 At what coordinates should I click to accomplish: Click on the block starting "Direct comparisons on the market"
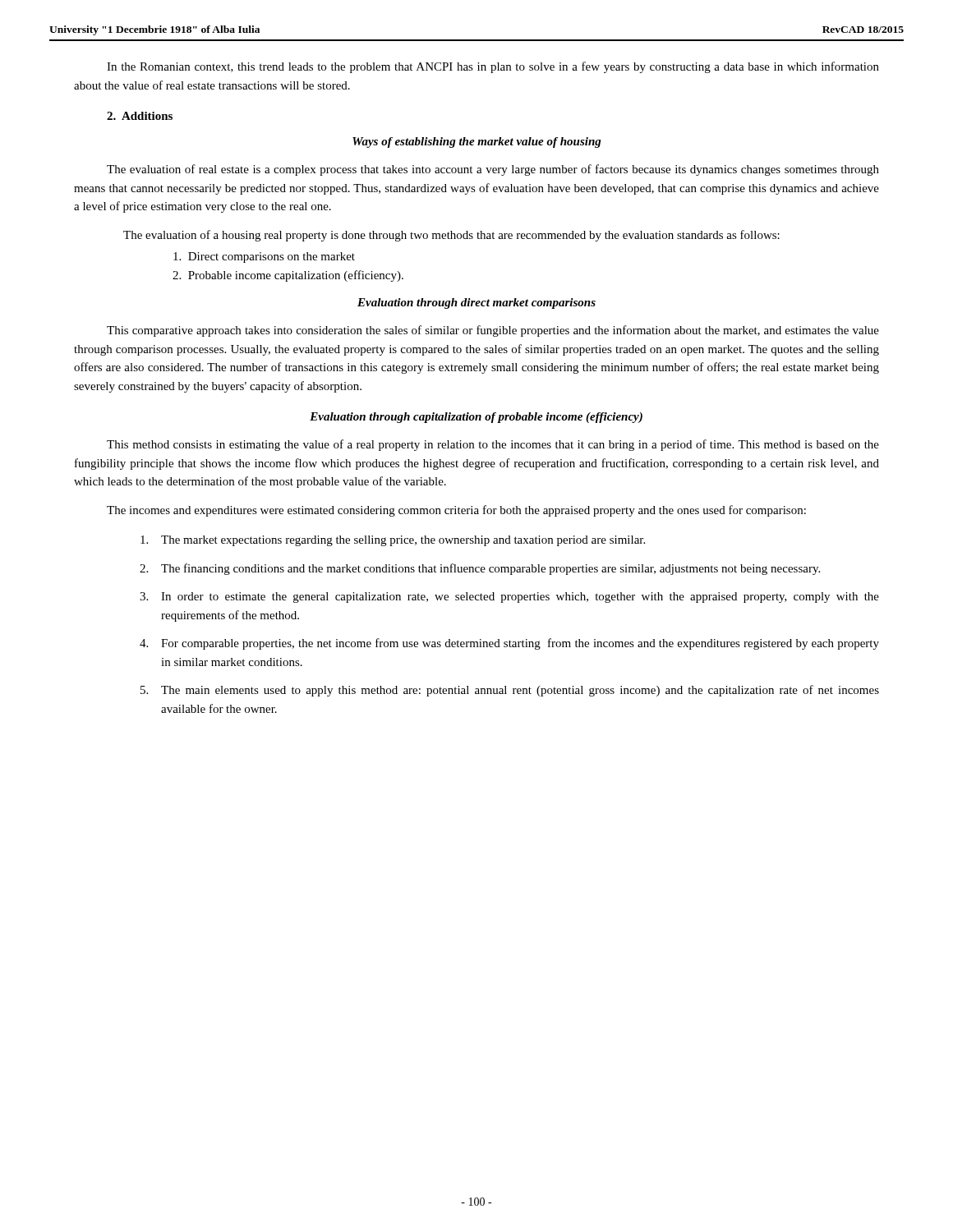click(x=264, y=257)
